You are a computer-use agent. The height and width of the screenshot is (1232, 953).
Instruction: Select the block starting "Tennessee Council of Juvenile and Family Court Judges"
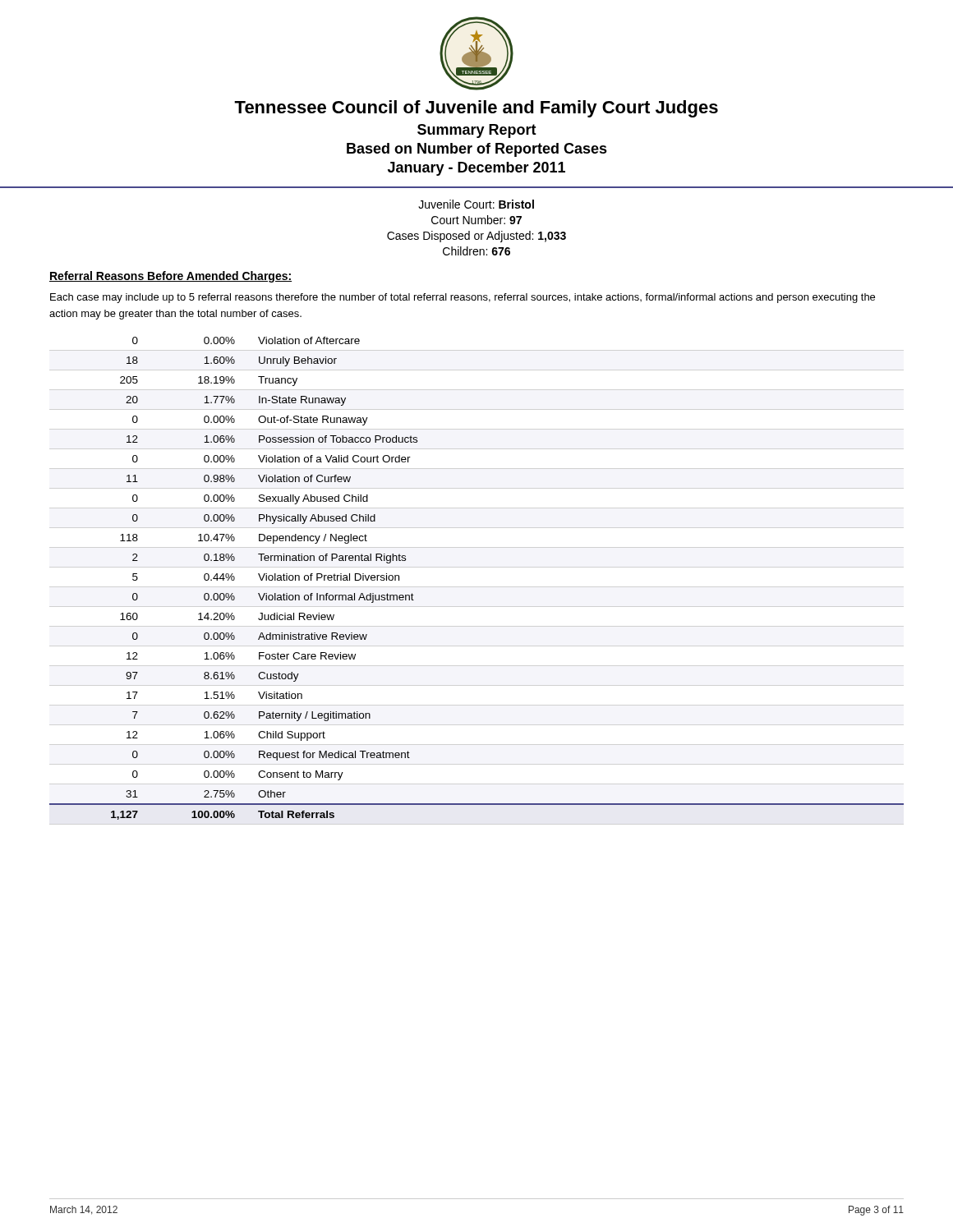476,107
